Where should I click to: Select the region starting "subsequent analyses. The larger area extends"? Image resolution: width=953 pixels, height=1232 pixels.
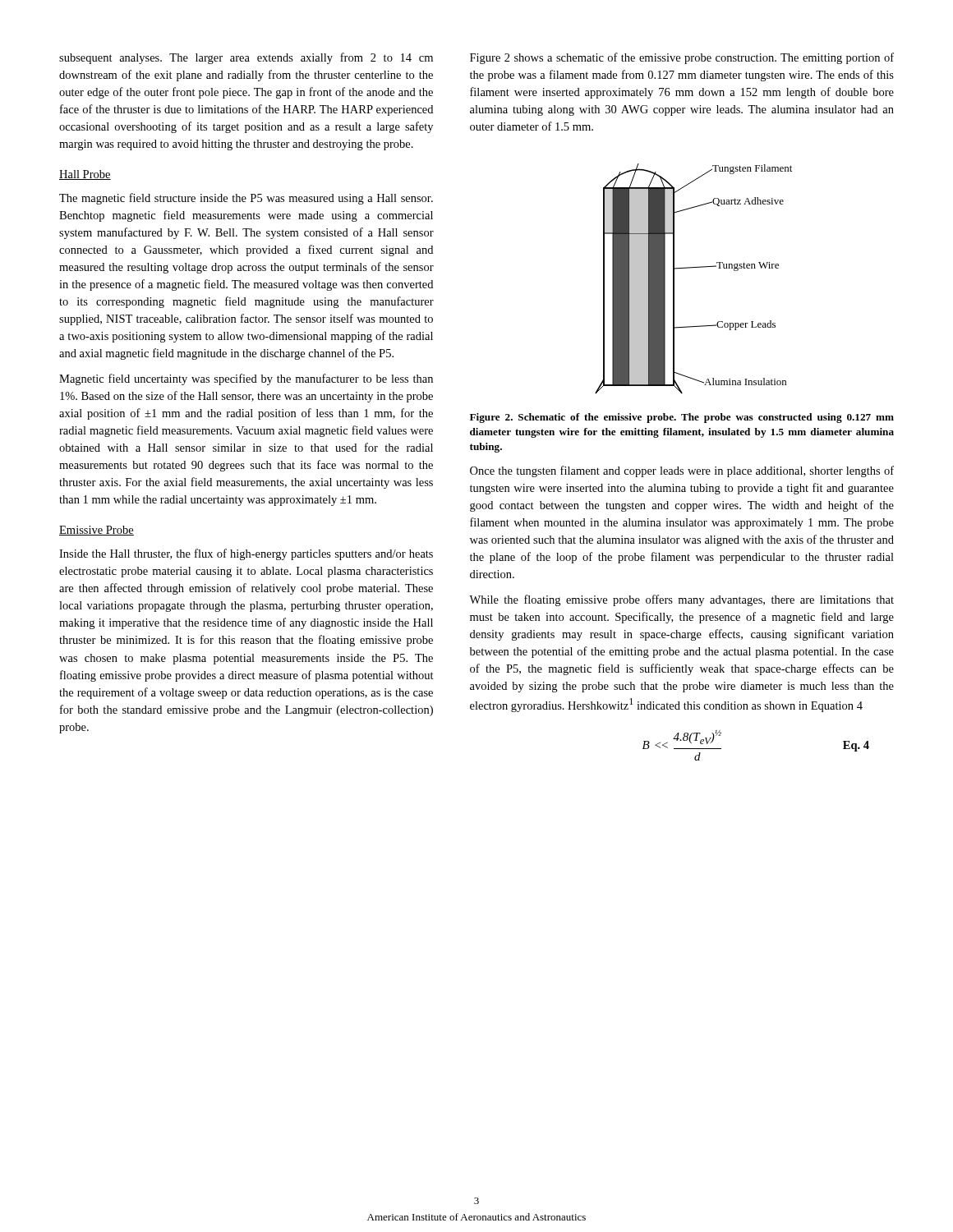pos(246,101)
